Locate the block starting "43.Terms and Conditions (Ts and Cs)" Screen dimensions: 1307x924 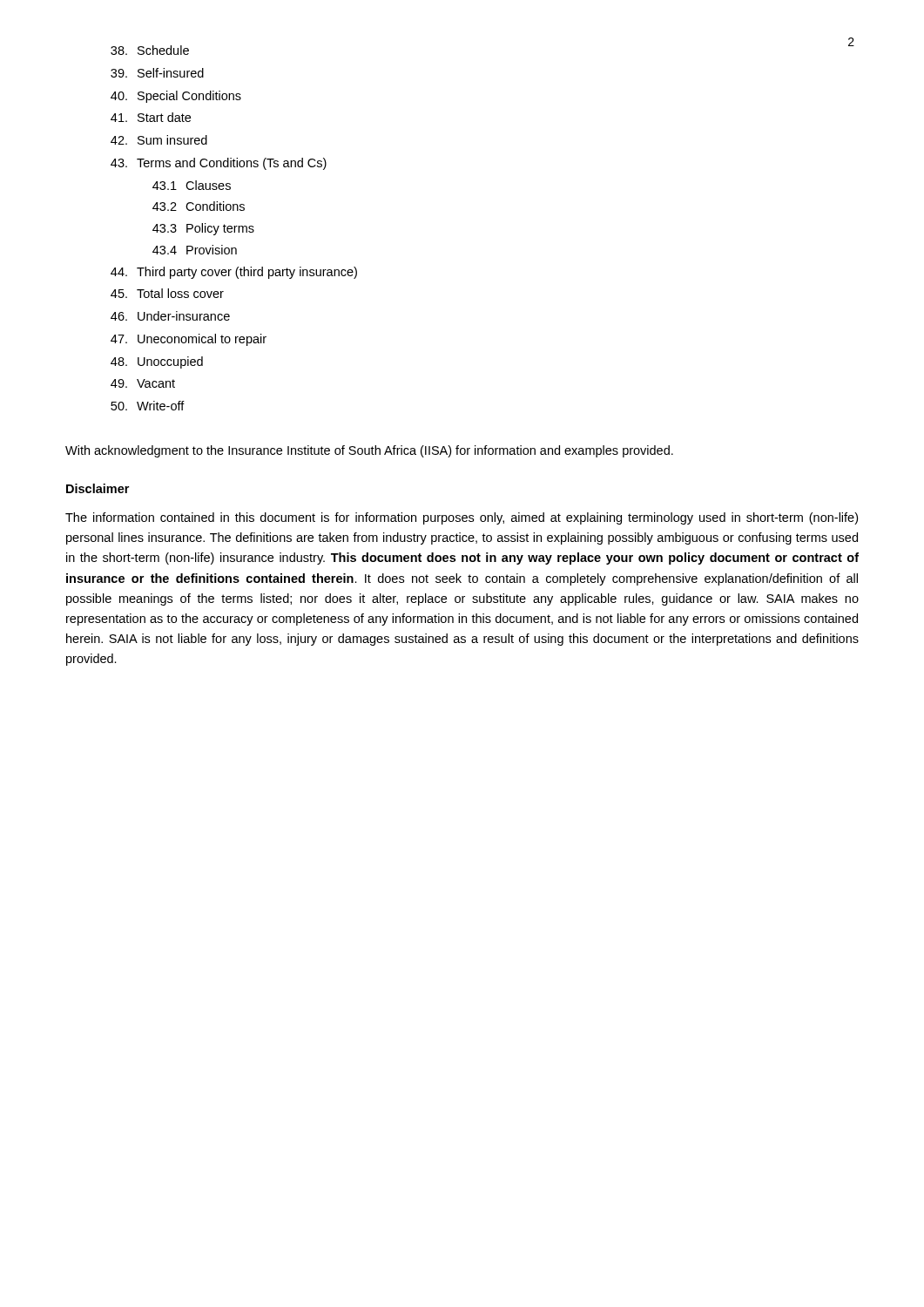pyautogui.click(x=209, y=163)
